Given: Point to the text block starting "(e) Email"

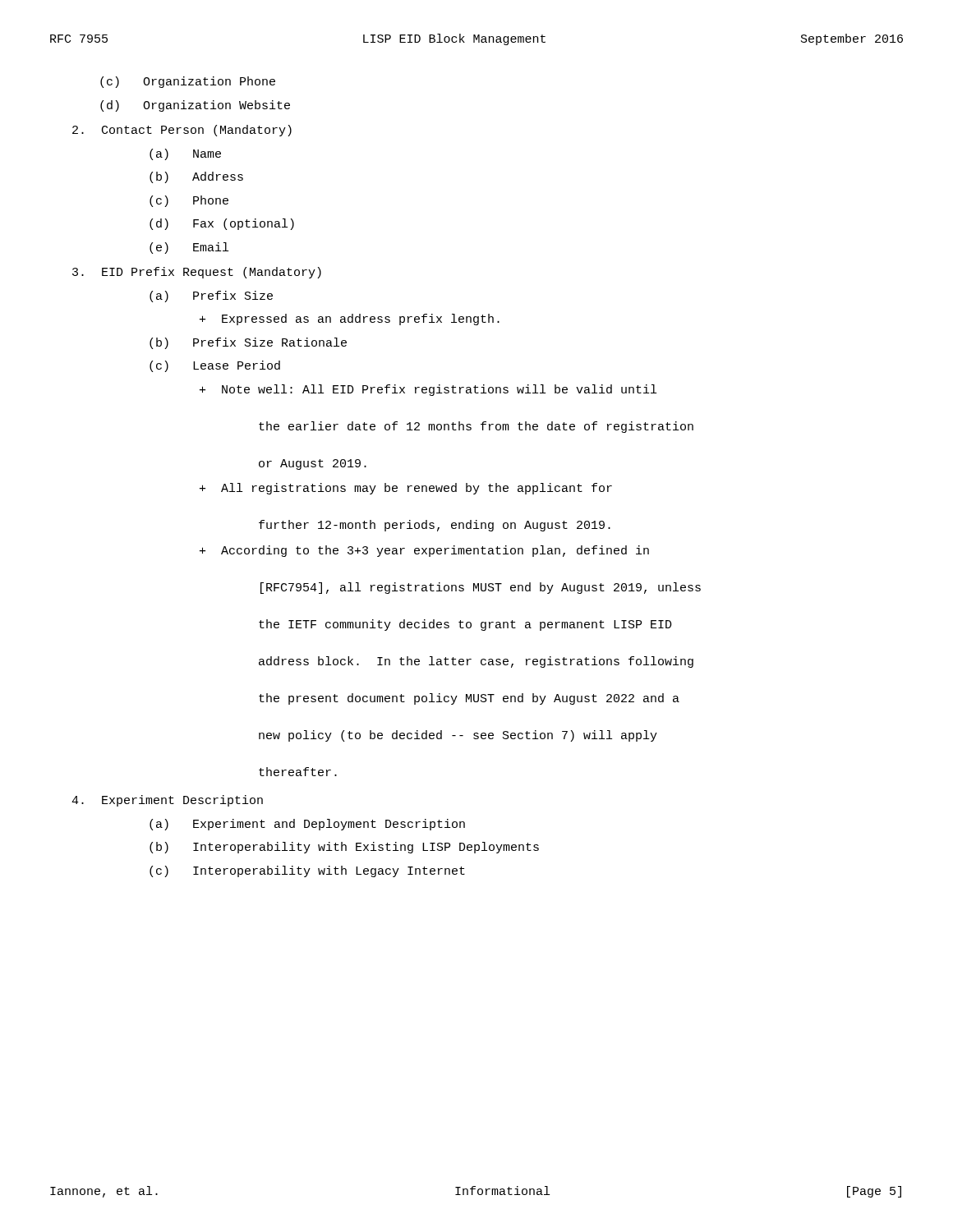Looking at the screenshot, I should click(x=189, y=248).
